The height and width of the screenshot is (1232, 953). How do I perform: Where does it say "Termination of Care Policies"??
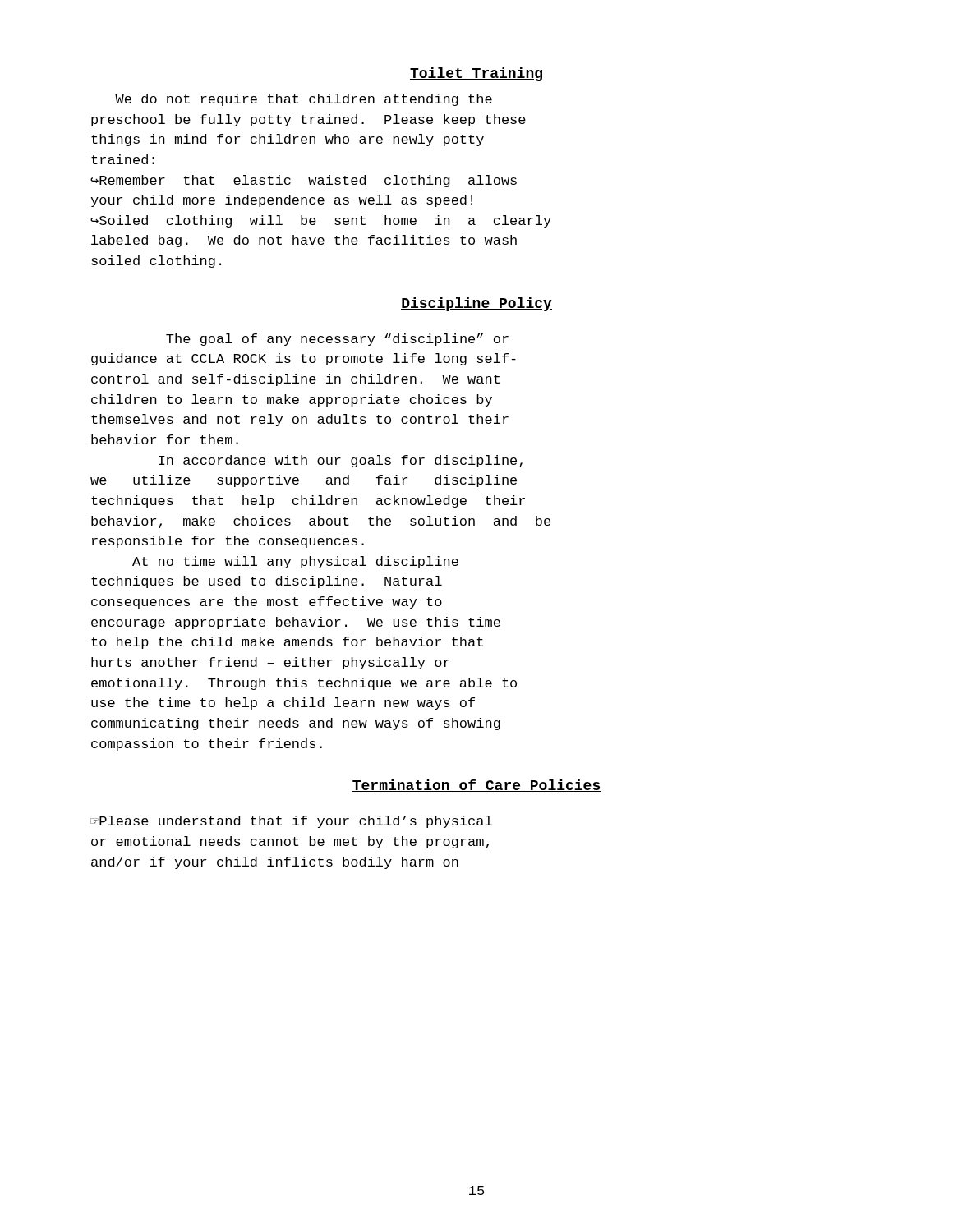(x=476, y=786)
